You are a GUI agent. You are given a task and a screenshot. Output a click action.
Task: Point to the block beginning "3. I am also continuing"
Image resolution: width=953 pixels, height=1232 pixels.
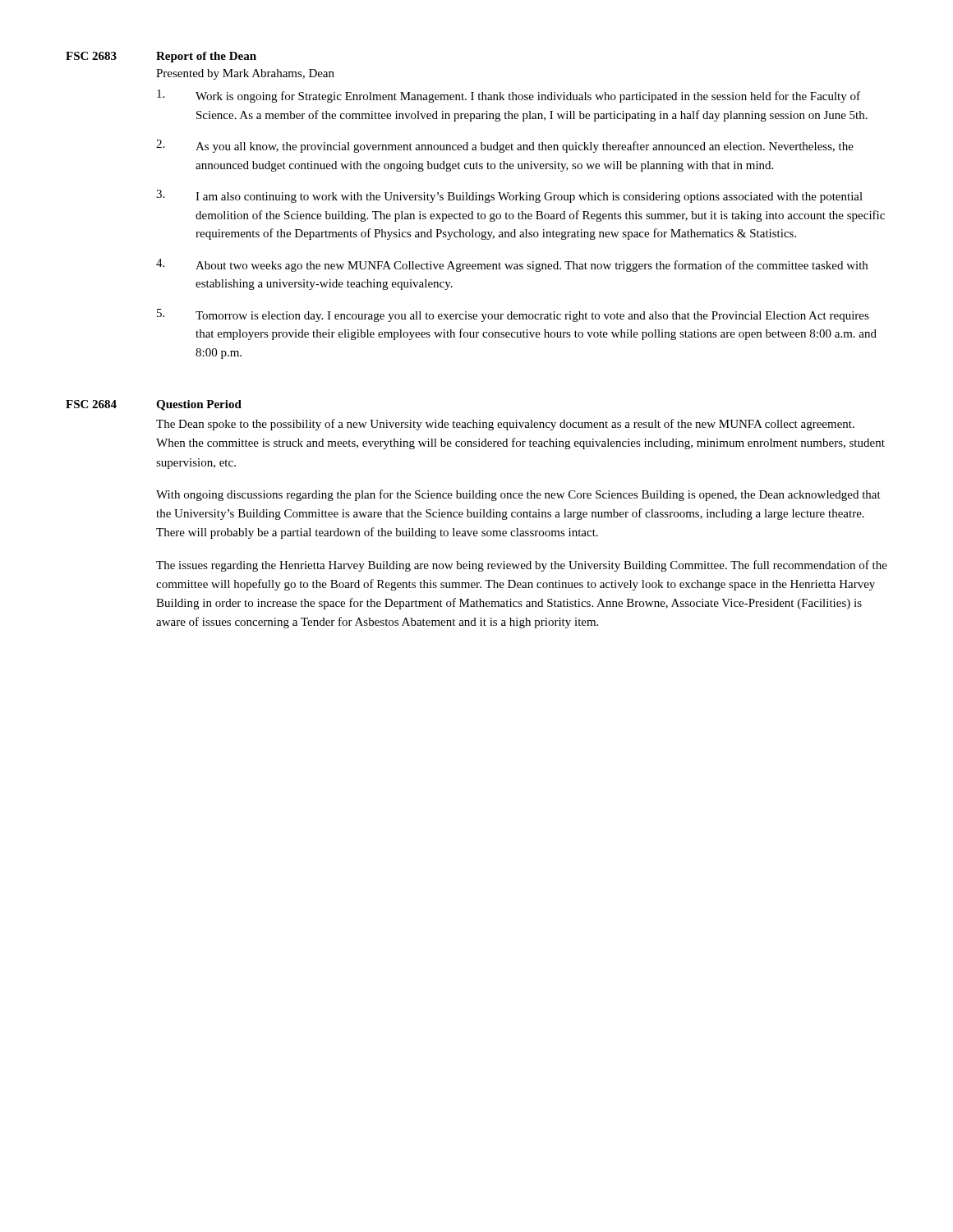(x=522, y=215)
